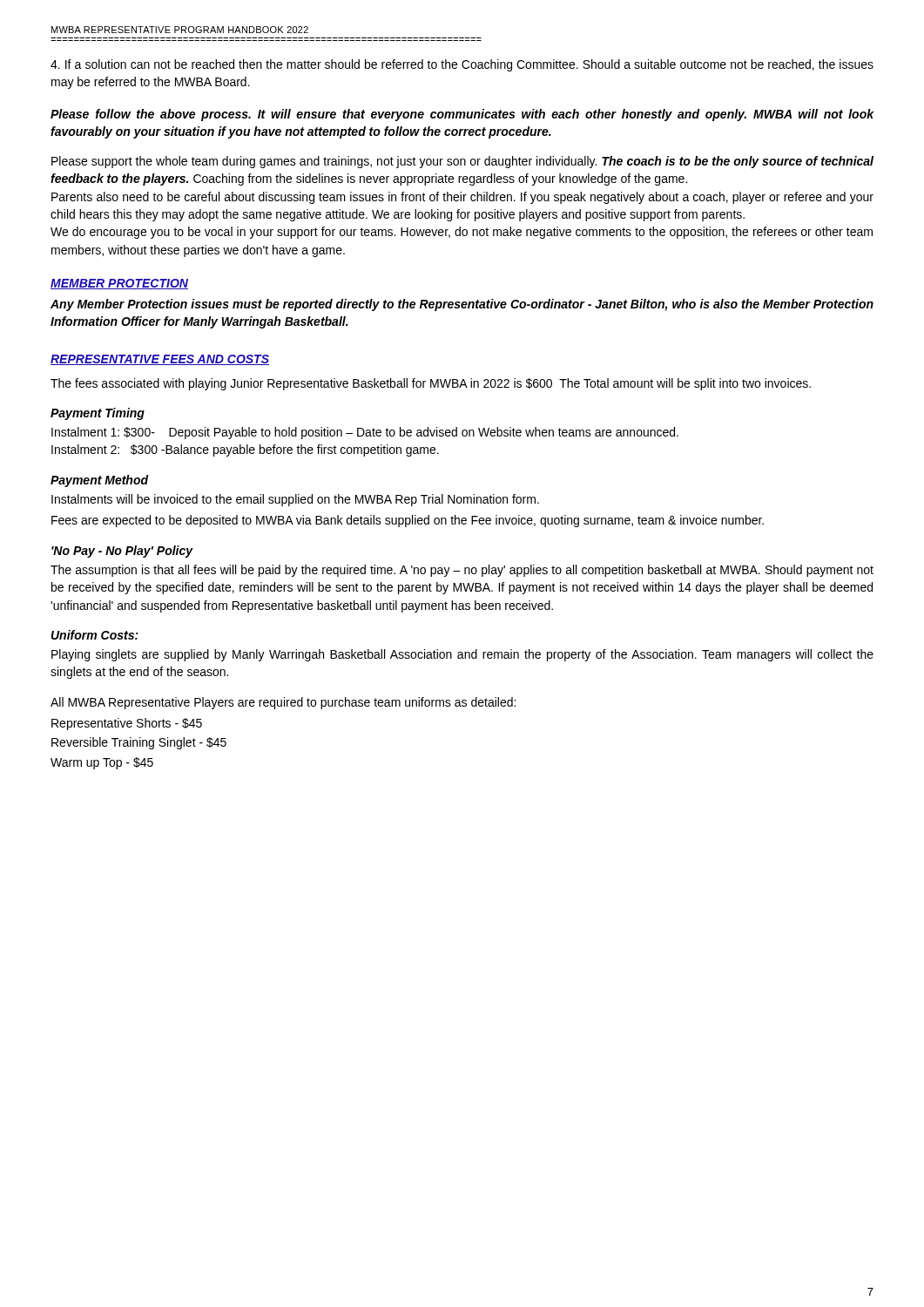The height and width of the screenshot is (1307, 924).
Task: Locate the text block that says "Payment Timing Instalment 1: $300- Deposit Payable"
Action: [x=462, y=432]
